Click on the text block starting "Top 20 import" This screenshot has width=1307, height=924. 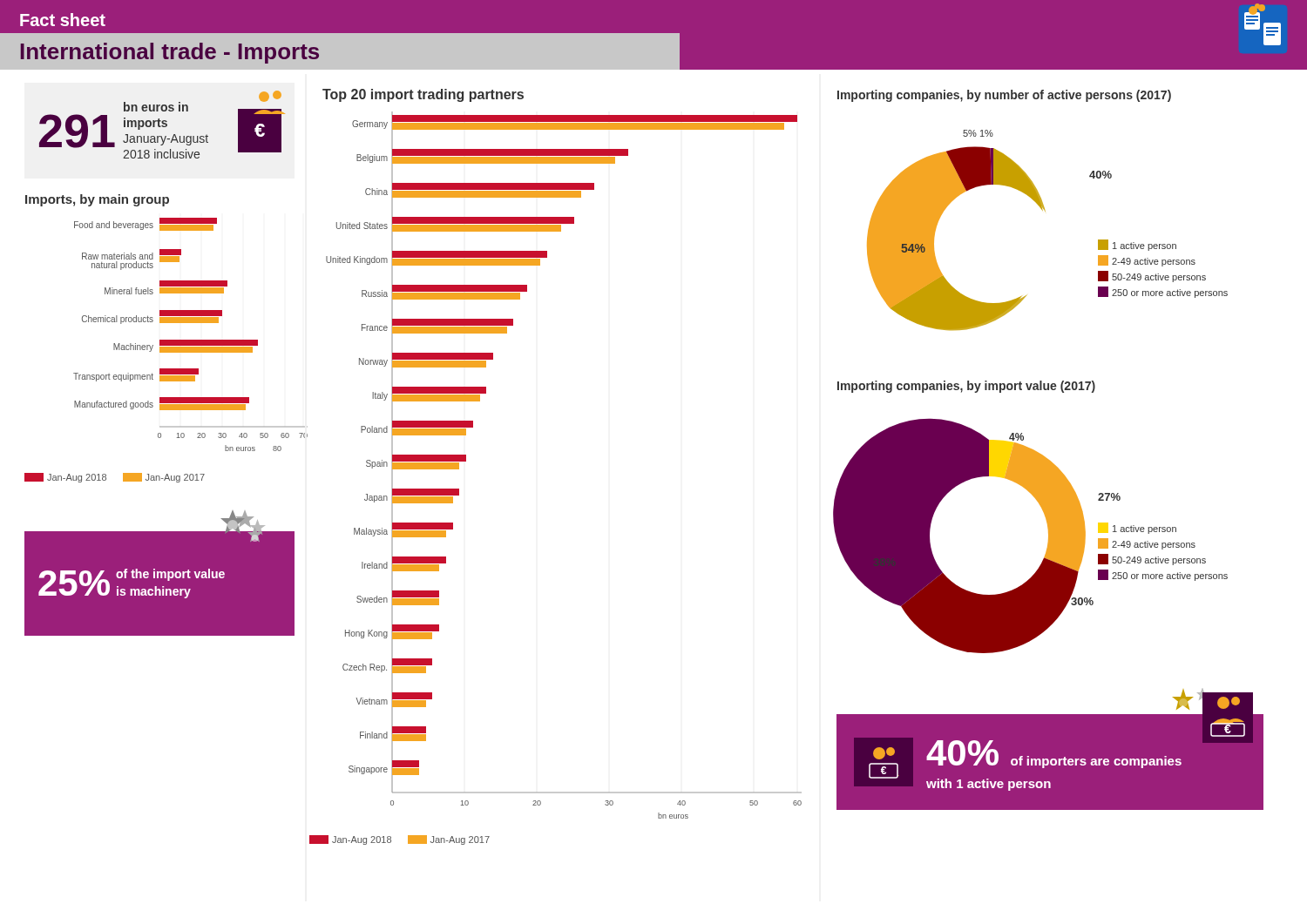(x=423, y=95)
